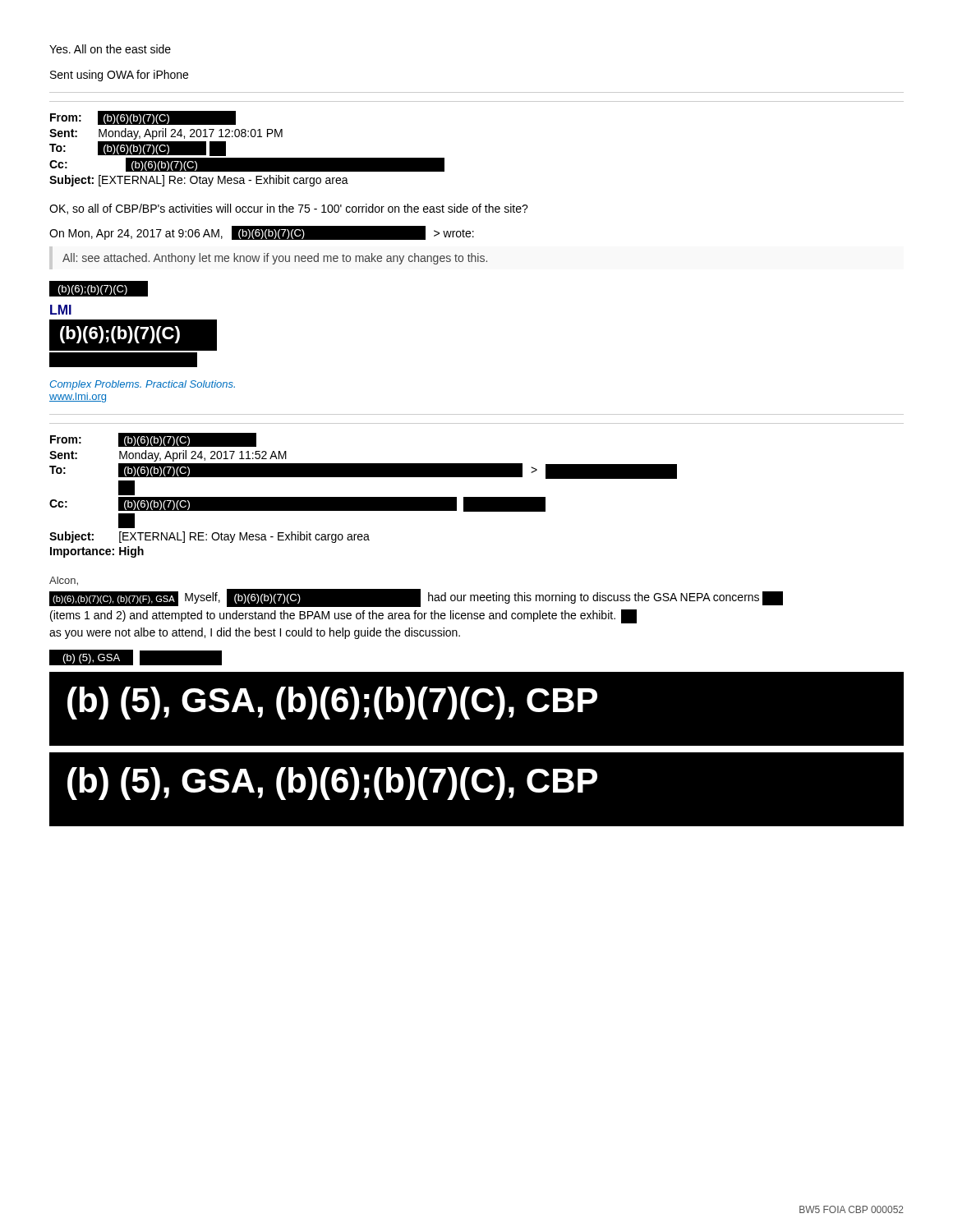Screen dimensions: 1232x953
Task: Where is the passage that starts "All: see attached. Anthony"?
Action: click(275, 258)
